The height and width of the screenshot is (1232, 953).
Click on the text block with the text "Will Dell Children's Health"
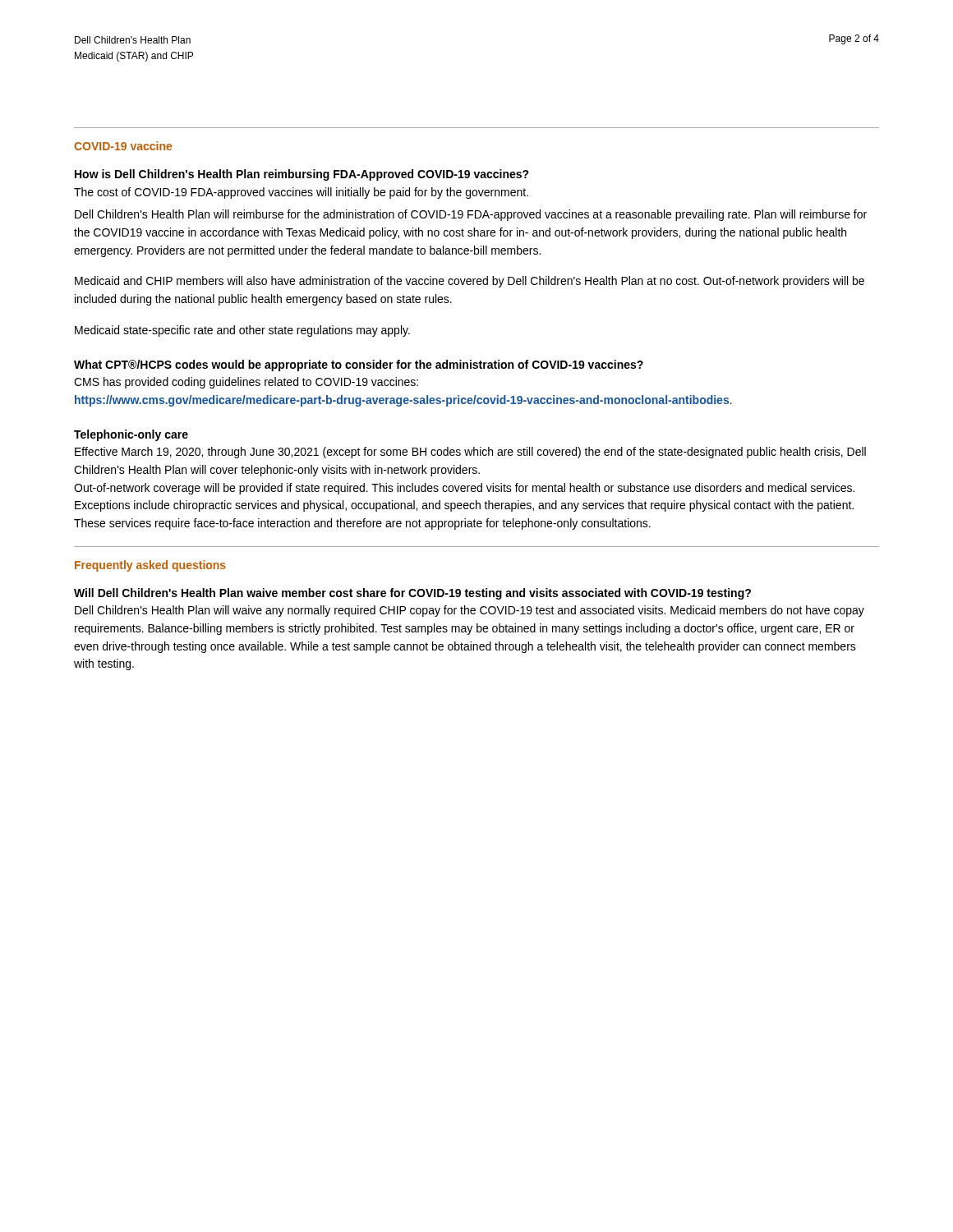469,628
